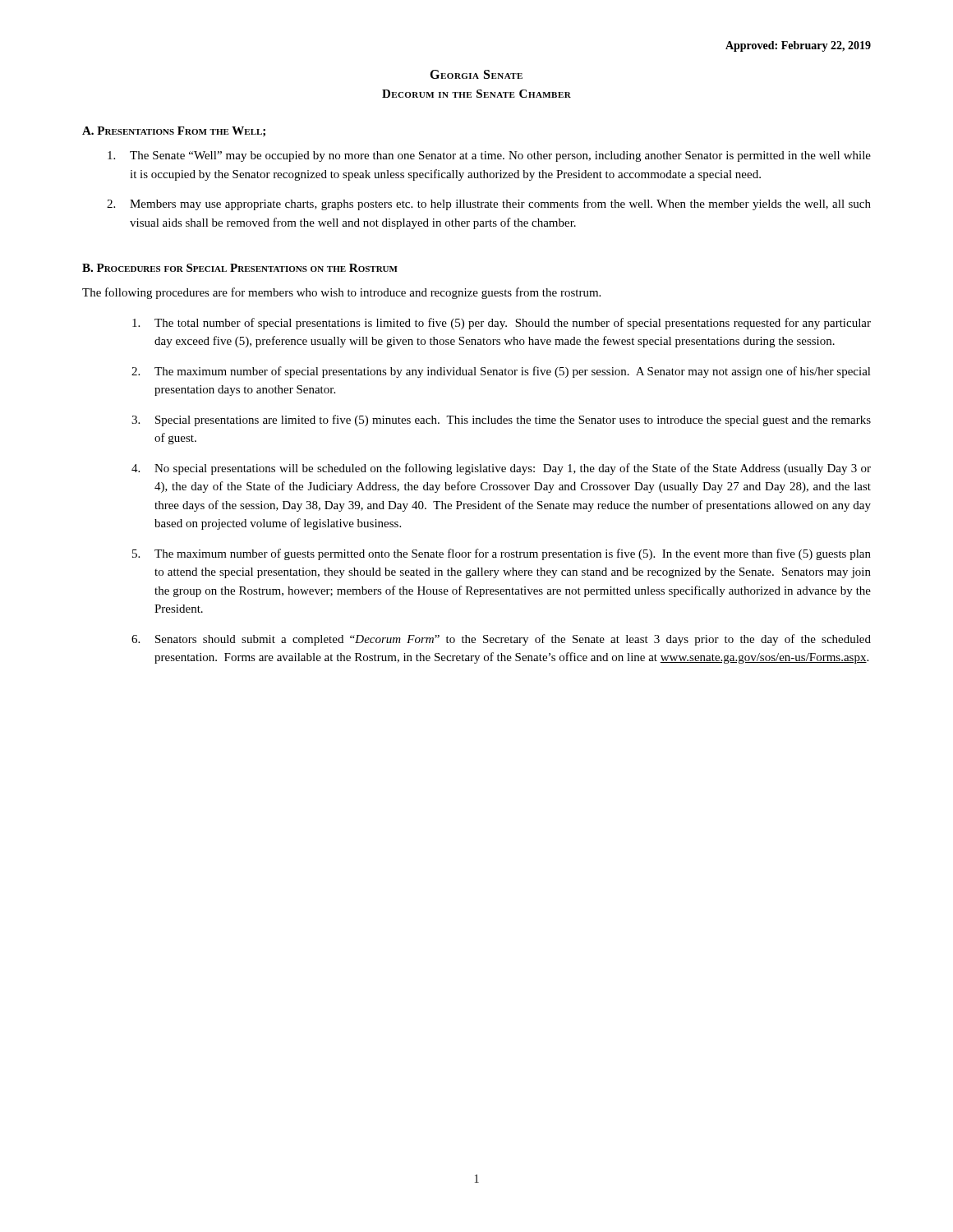Point to the section header beginning "A. Presentations From the"
The image size is (953, 1232).
[x=174, y=131]
